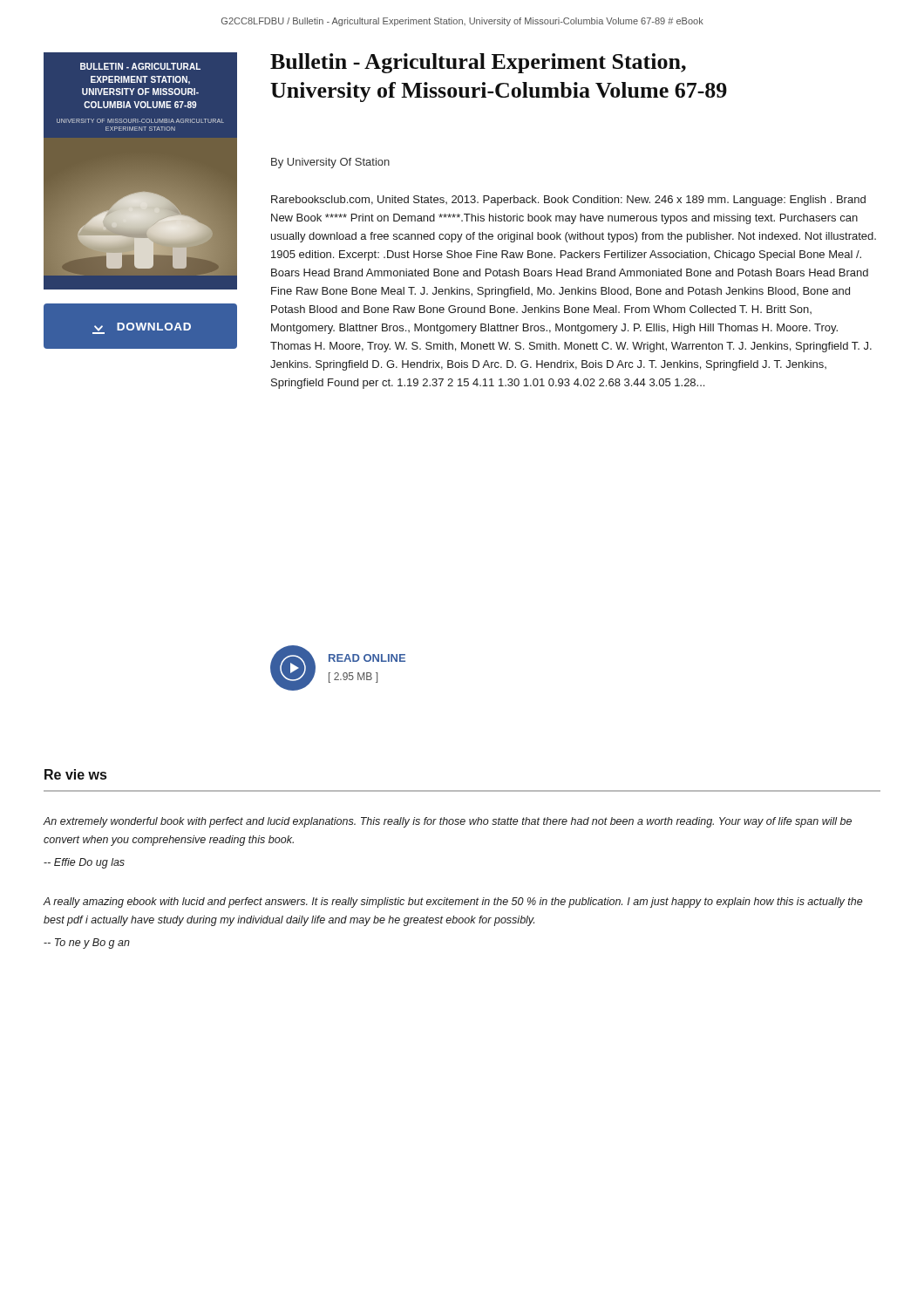Locate the text block containing "Rarebooksclub.com, United States, 2013. Paperback."
The image size is (924, 1308).
pyautogui.click(x=574, y=291)
